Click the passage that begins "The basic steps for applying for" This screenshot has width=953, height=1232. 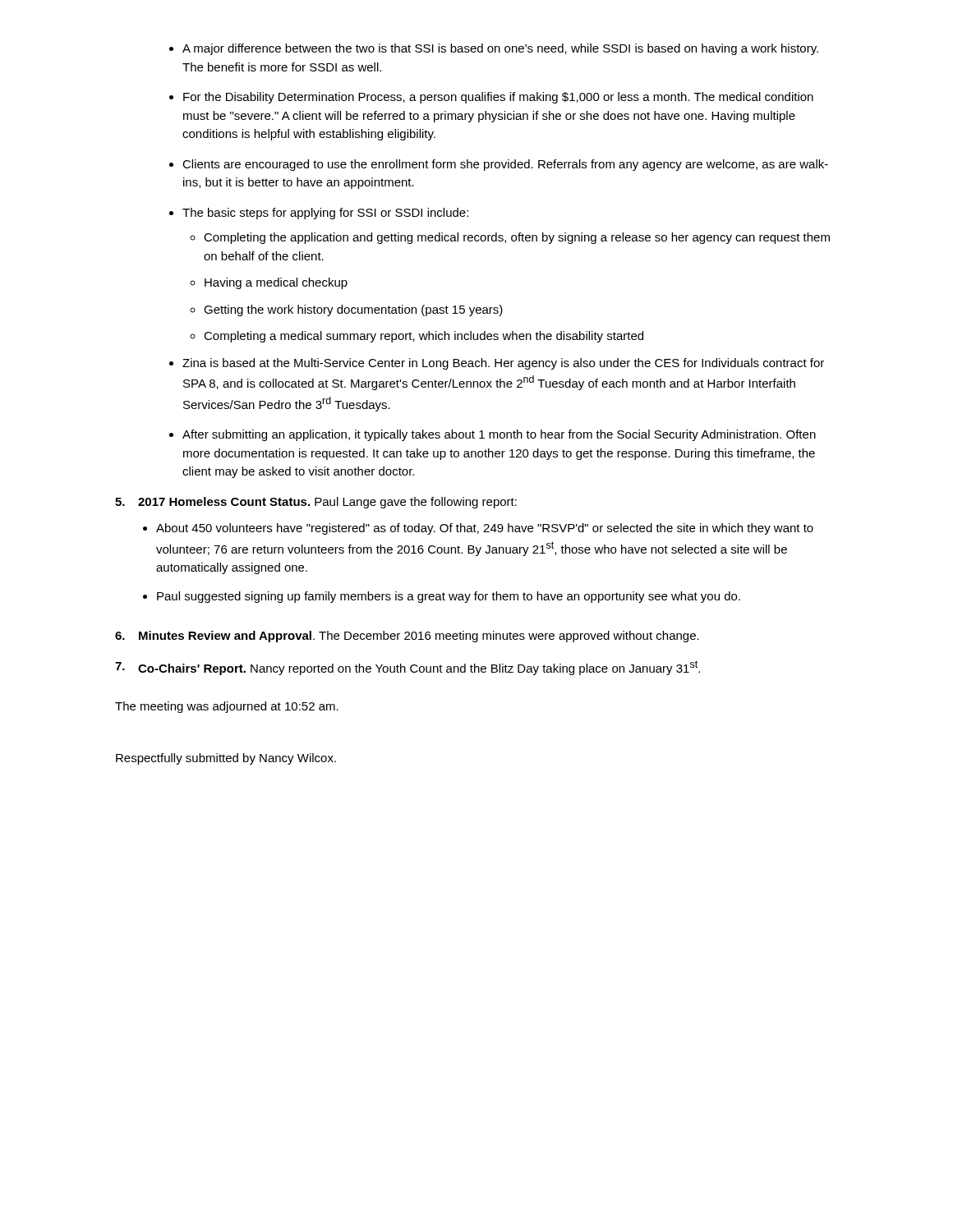coord(325,214)
